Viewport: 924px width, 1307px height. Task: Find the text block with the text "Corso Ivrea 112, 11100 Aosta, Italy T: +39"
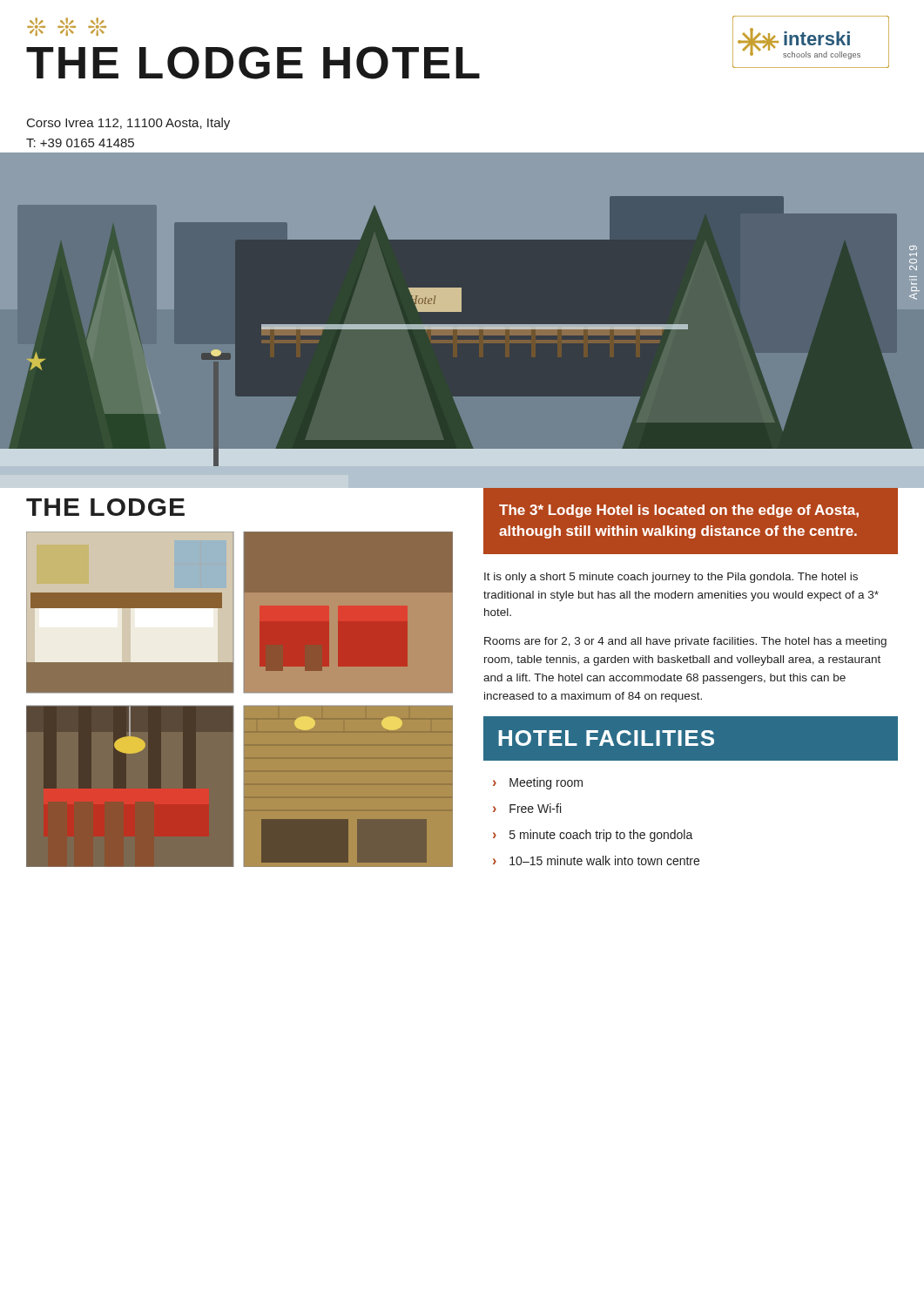[x=128, y=132]
